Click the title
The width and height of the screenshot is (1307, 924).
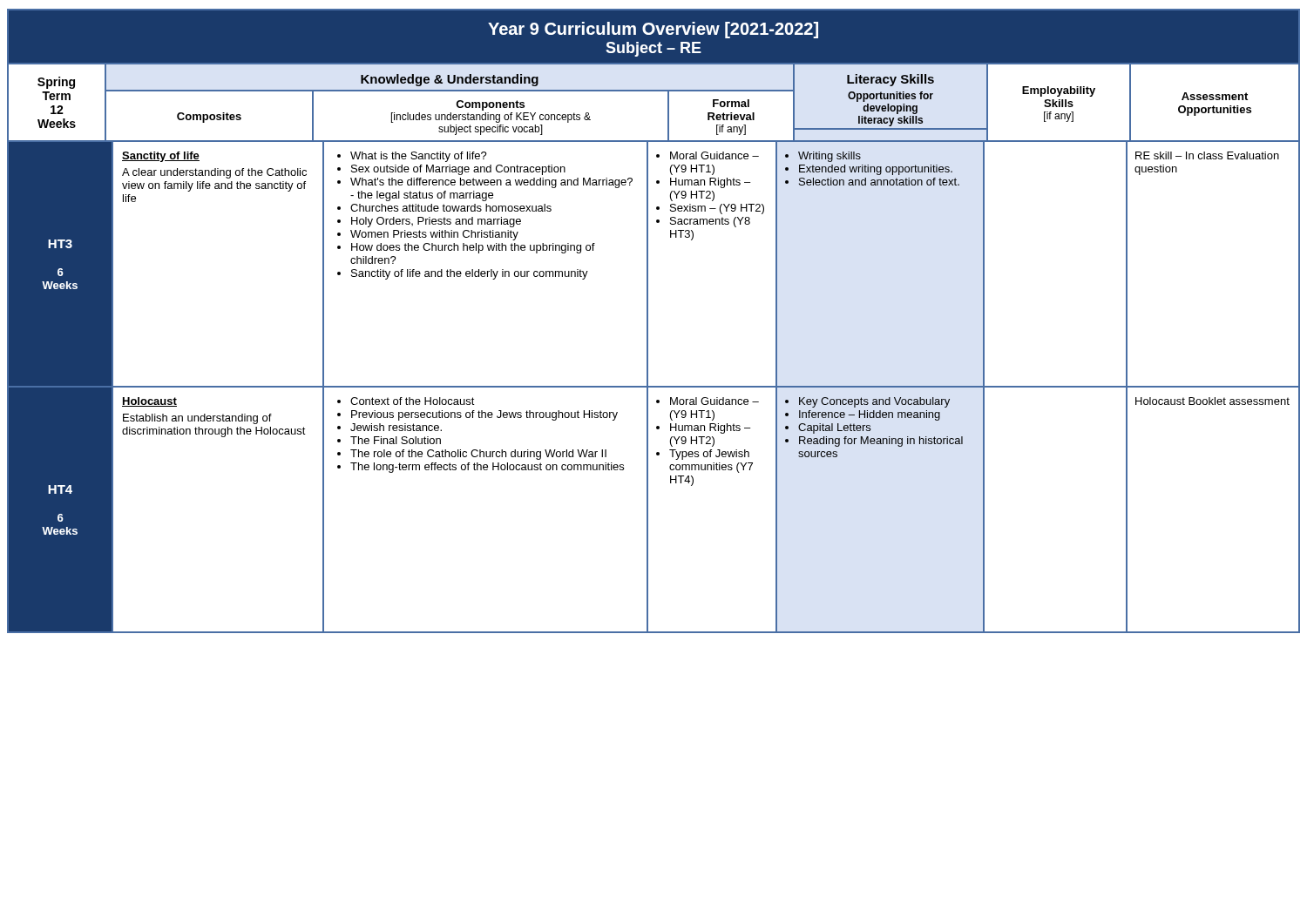(654, 38)
